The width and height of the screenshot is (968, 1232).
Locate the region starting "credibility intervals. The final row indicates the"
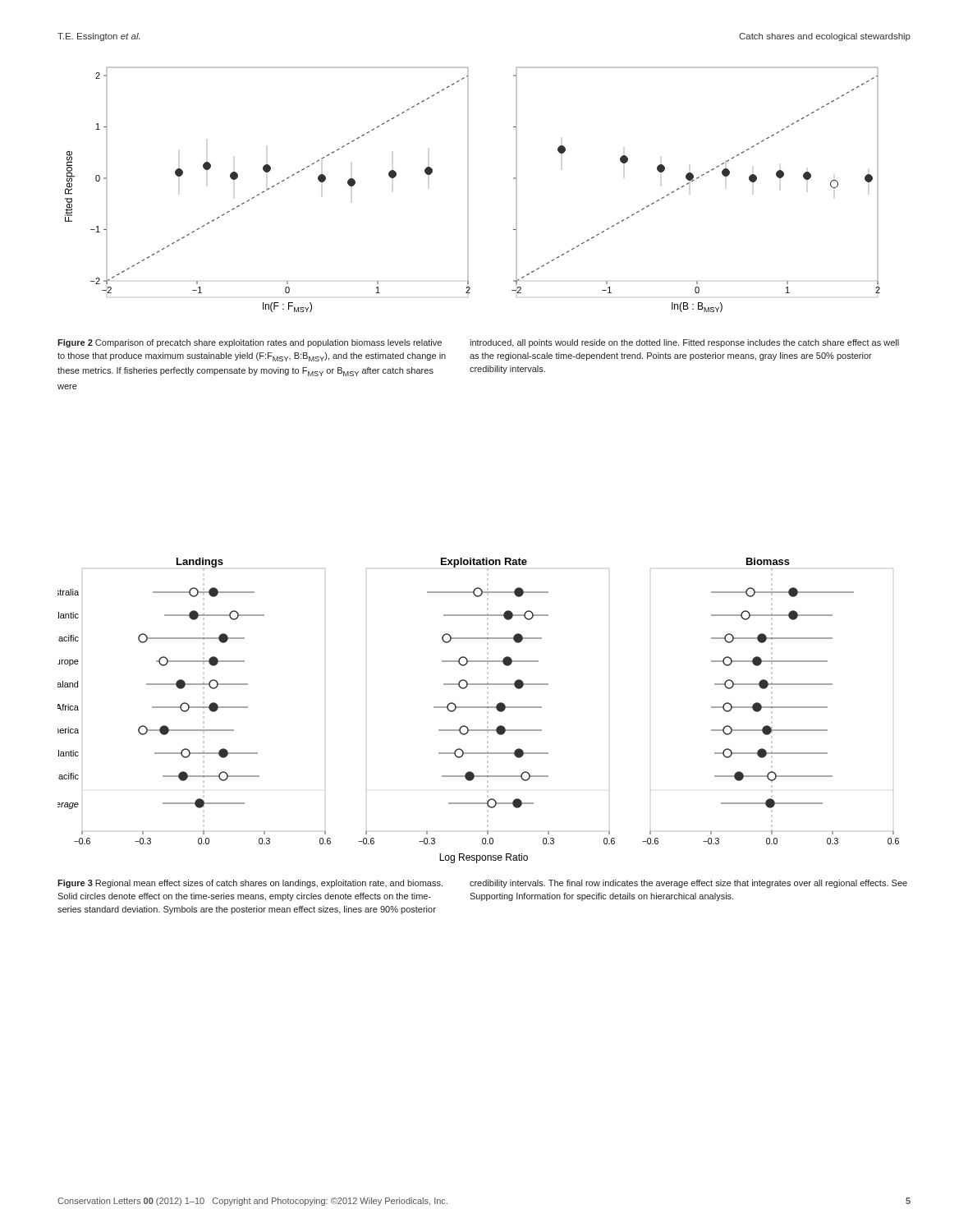pyautogui.click(x=688, y=890)
